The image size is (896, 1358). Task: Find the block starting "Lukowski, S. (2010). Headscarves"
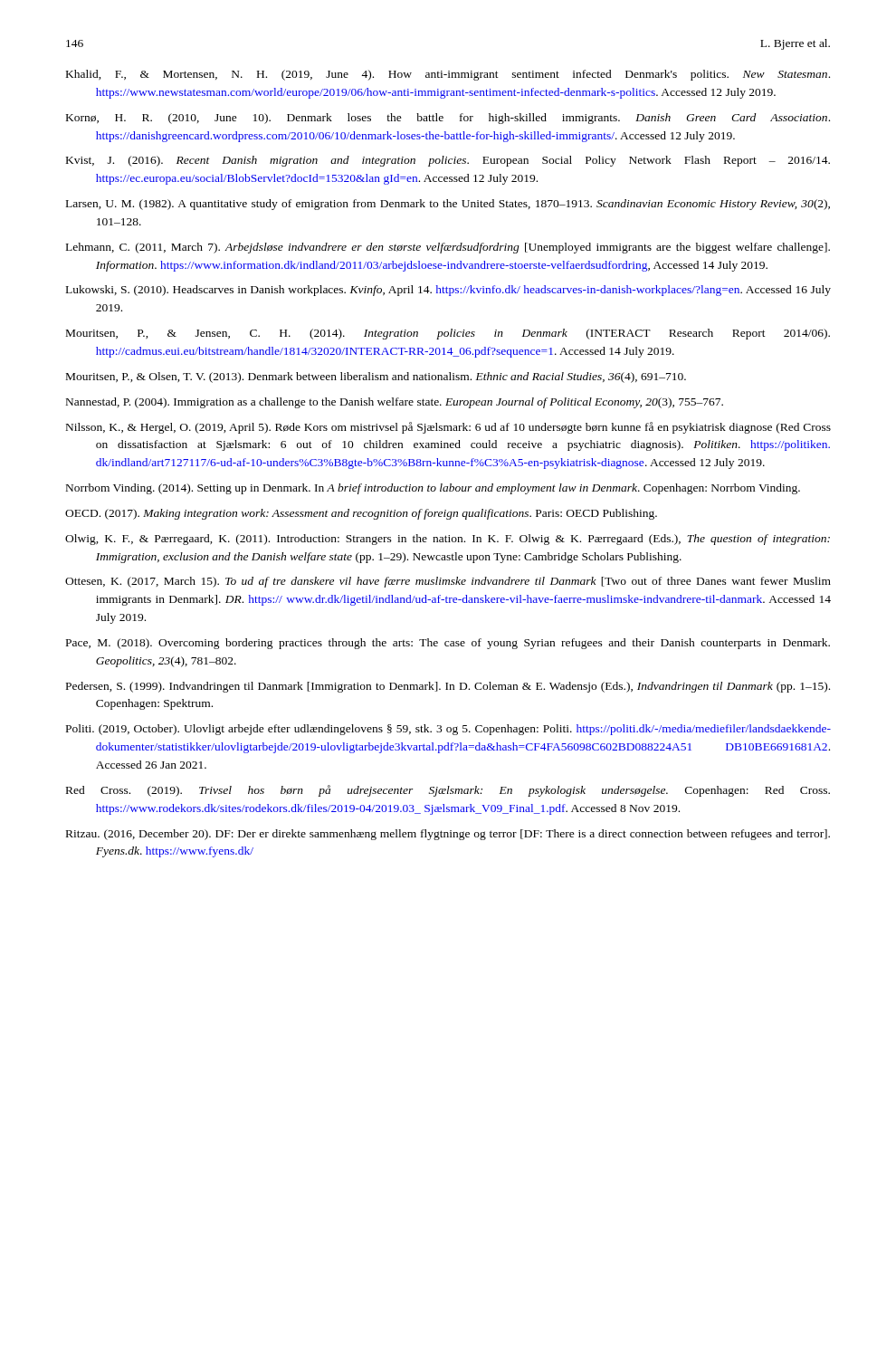click(448, 299)
